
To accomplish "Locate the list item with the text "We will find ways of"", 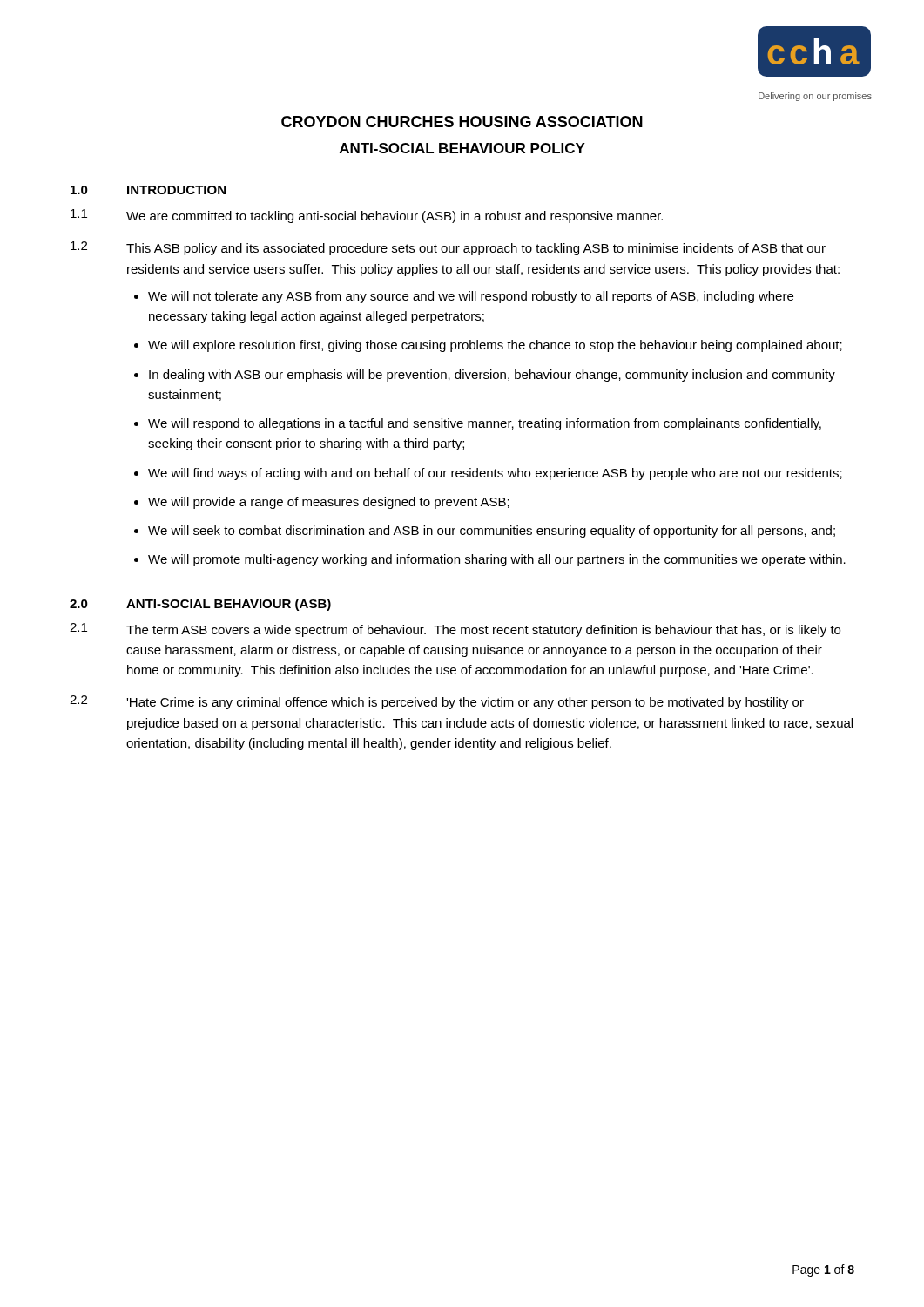I will point(495,472).
